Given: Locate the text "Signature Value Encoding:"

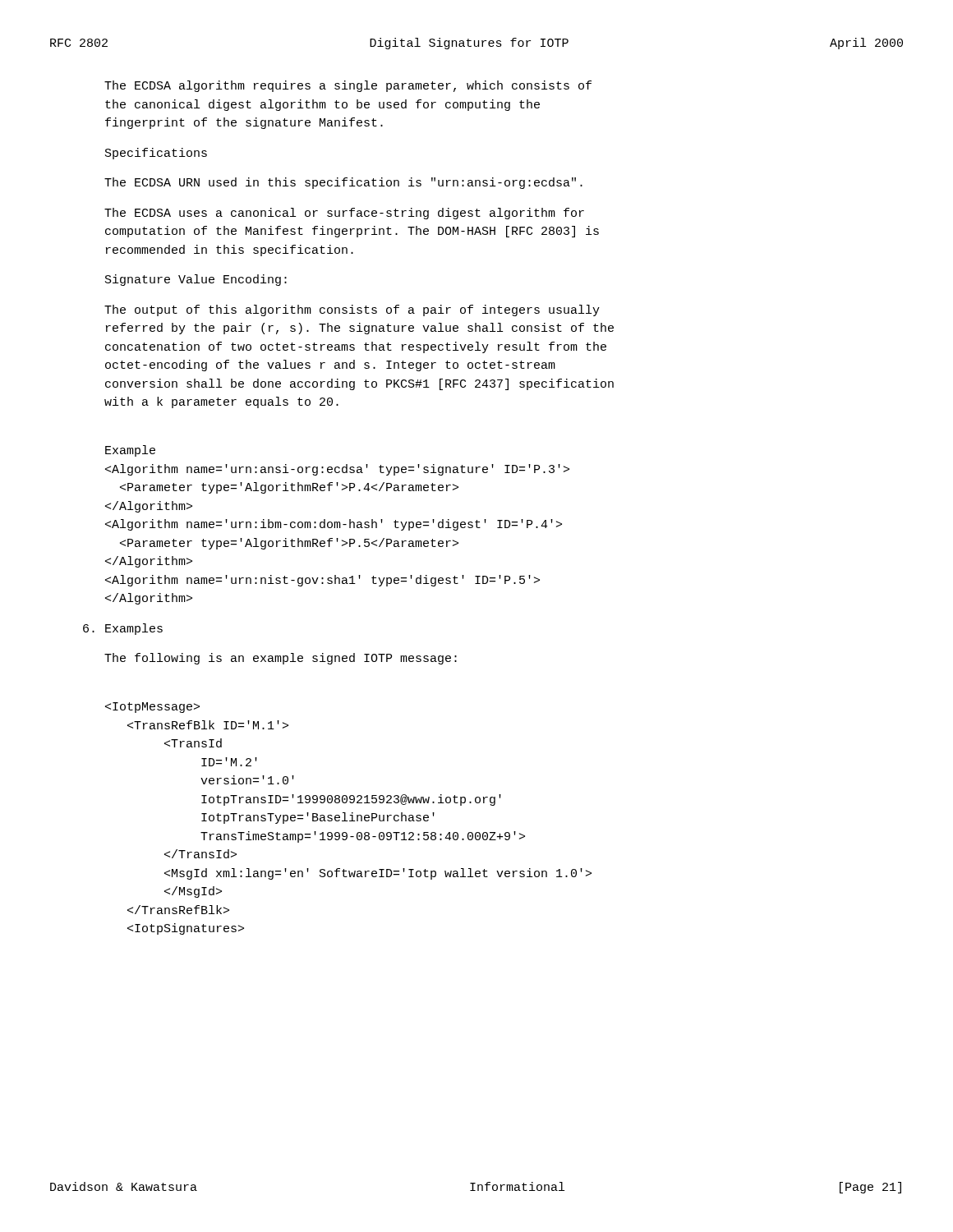Looking at the screenshot, I should [186, 280].
